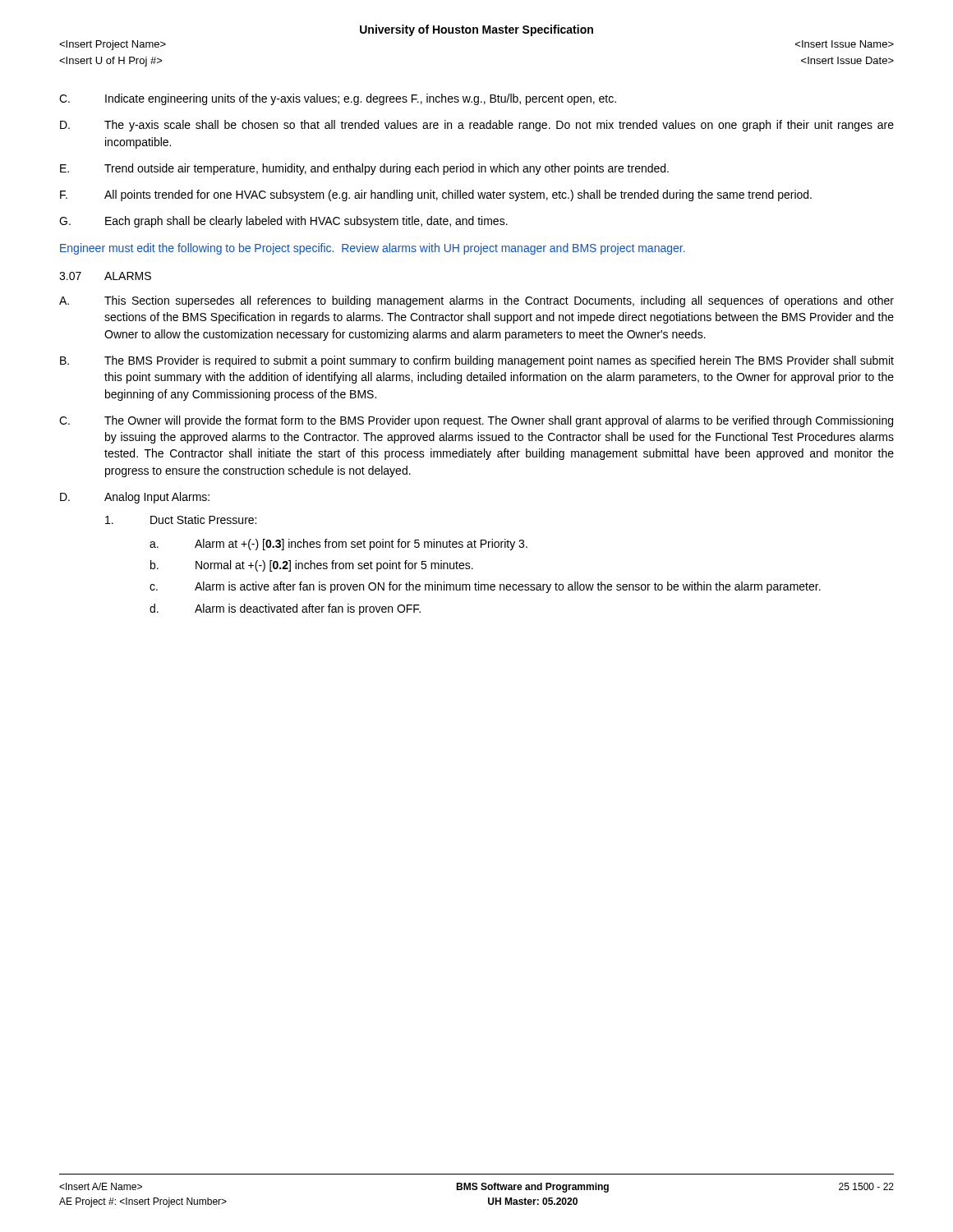
Task: Click on the block starting "C. Indicate engineering units of"
Action: [476, 99]
